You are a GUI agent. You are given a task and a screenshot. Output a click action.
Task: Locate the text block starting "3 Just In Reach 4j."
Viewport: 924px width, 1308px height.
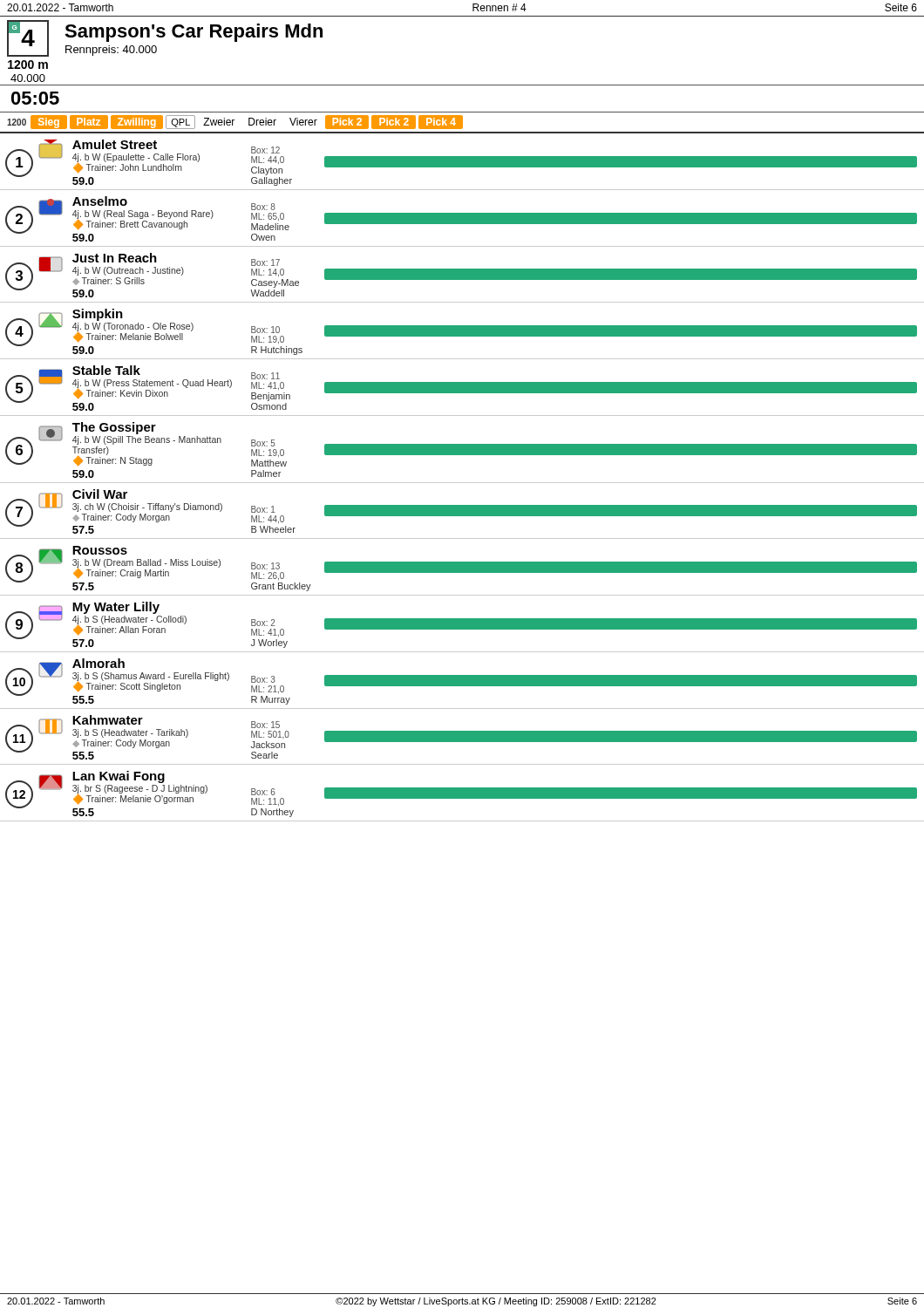coord(462,274)
